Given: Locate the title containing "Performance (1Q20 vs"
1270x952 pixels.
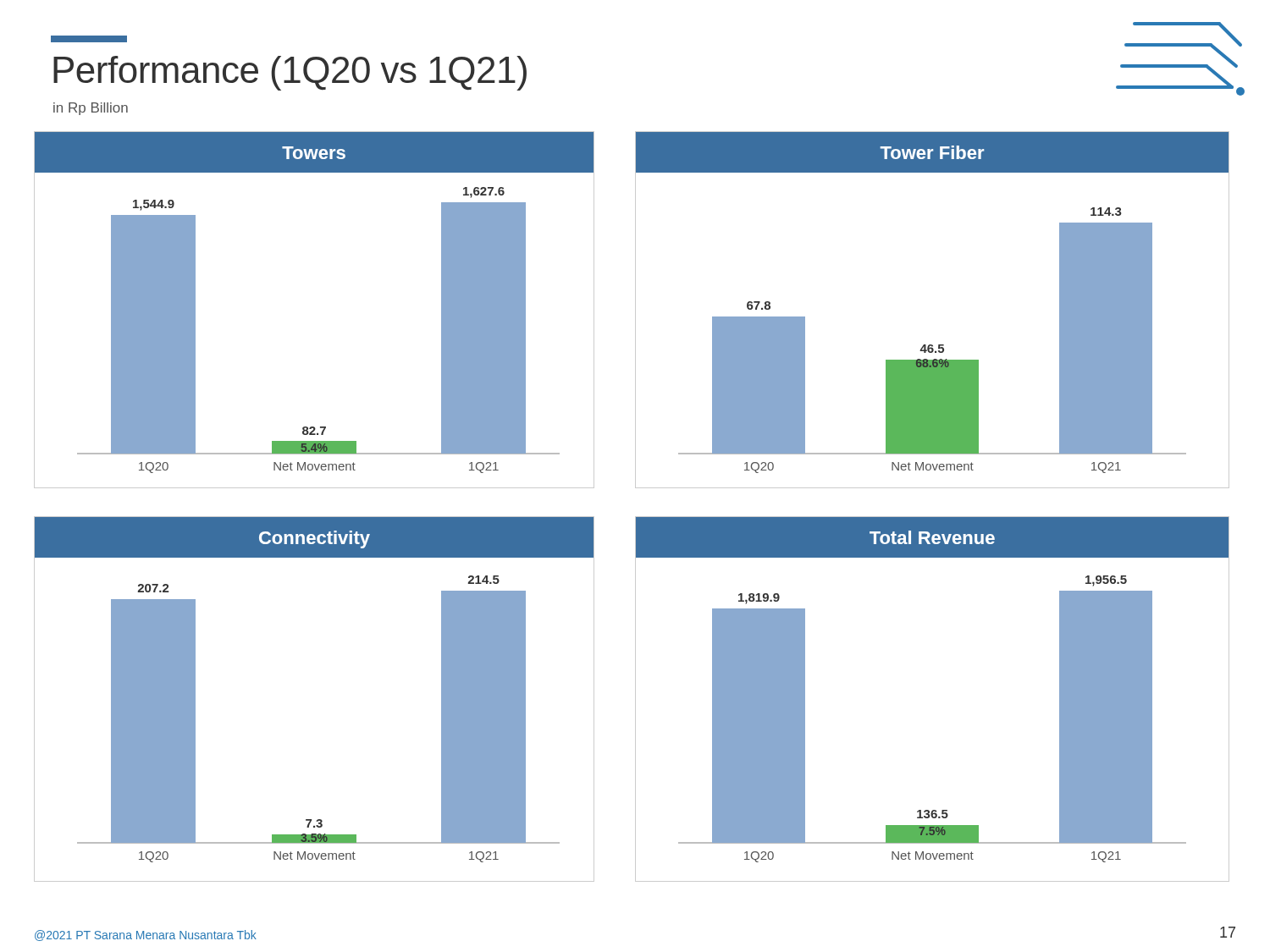Looking at the screenshot, I should (x=290, y=70).
